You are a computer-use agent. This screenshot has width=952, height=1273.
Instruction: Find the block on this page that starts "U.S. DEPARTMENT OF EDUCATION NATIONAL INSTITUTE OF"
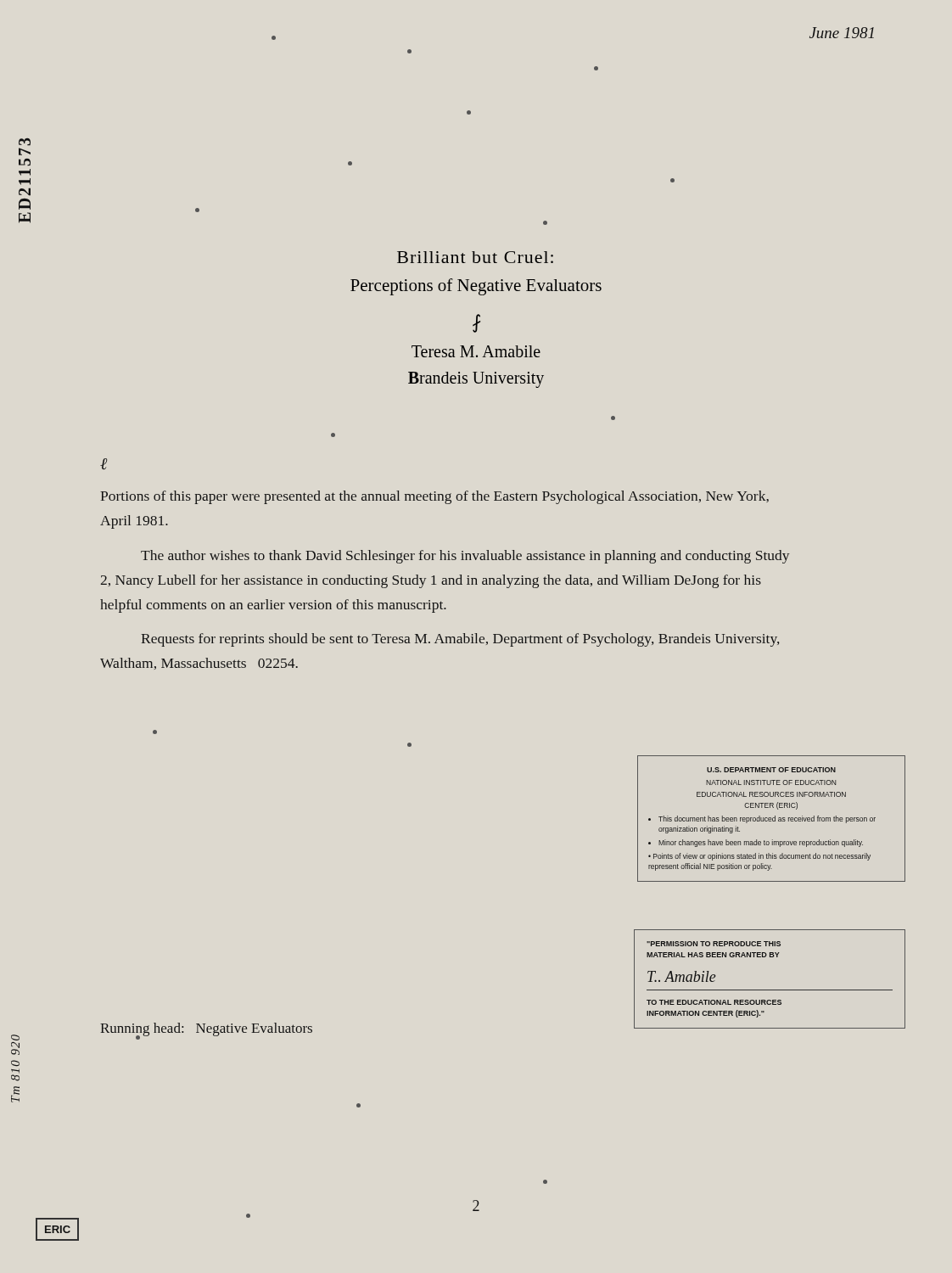(771, 818)
